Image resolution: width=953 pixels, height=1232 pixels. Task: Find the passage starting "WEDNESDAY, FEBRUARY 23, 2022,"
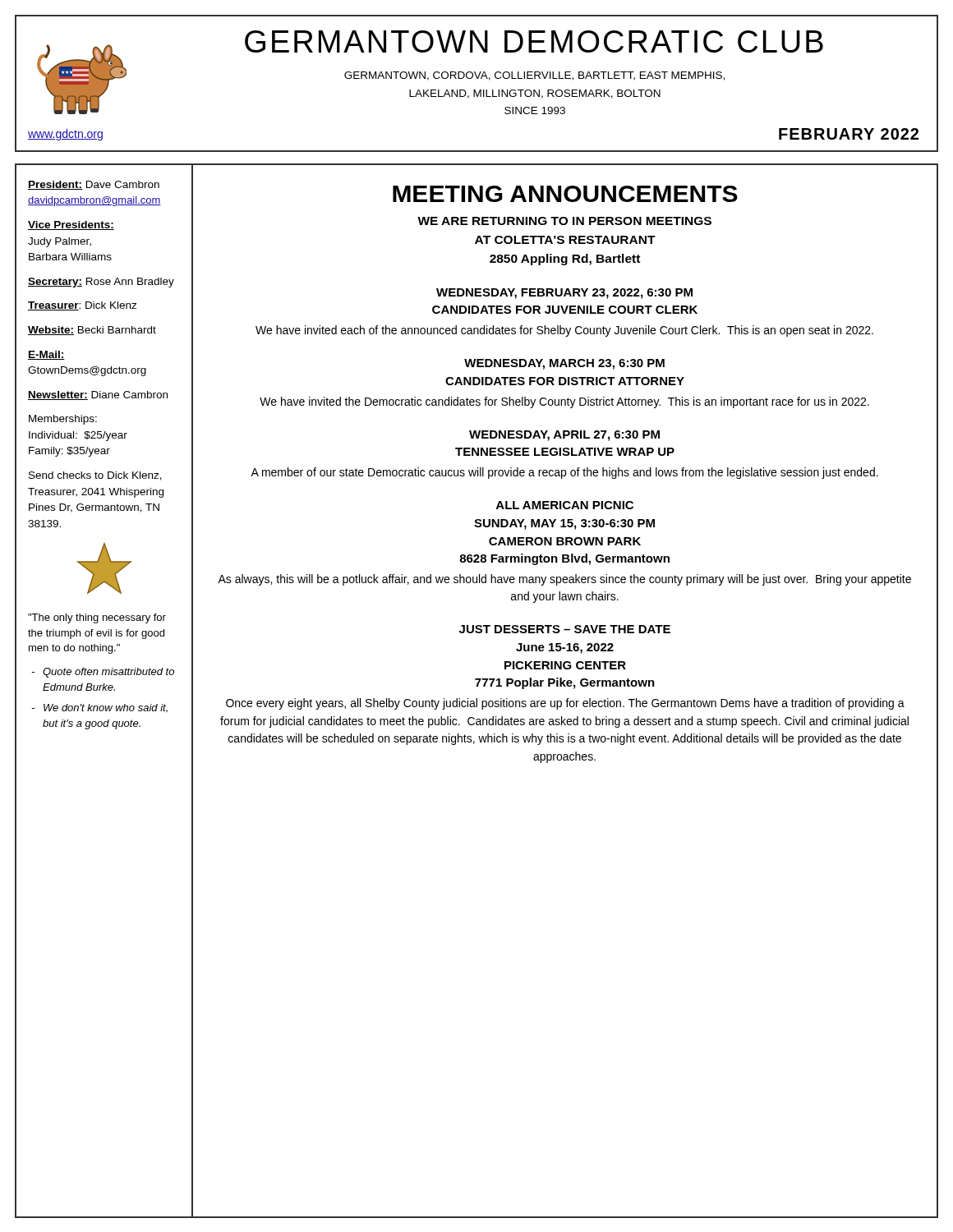pyautogui.click(x=565, y=301)
